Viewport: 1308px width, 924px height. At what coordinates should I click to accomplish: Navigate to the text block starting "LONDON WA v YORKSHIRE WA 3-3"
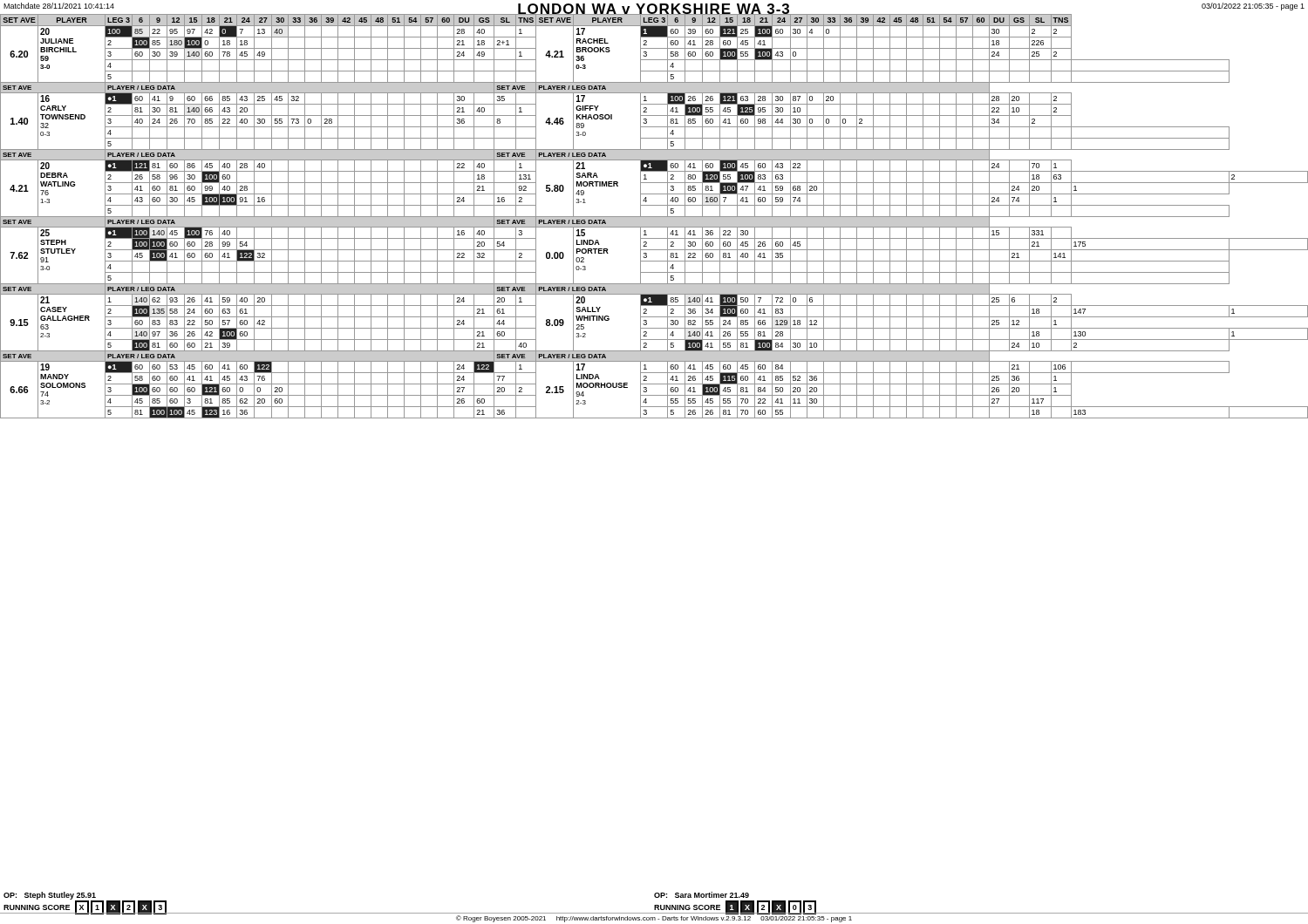click(x=654, y=9)
